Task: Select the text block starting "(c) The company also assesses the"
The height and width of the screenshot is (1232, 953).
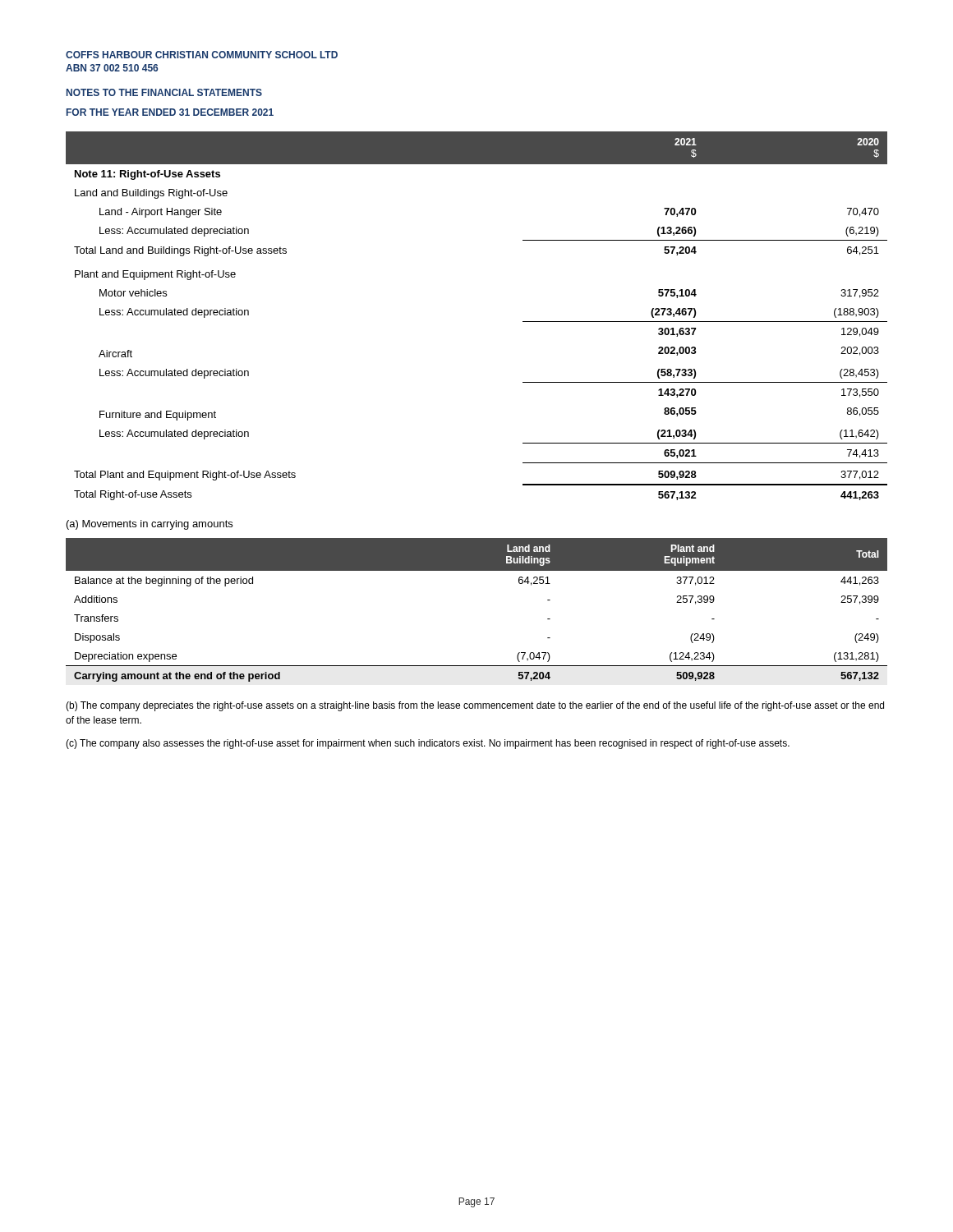Action: tap(428, 743)
